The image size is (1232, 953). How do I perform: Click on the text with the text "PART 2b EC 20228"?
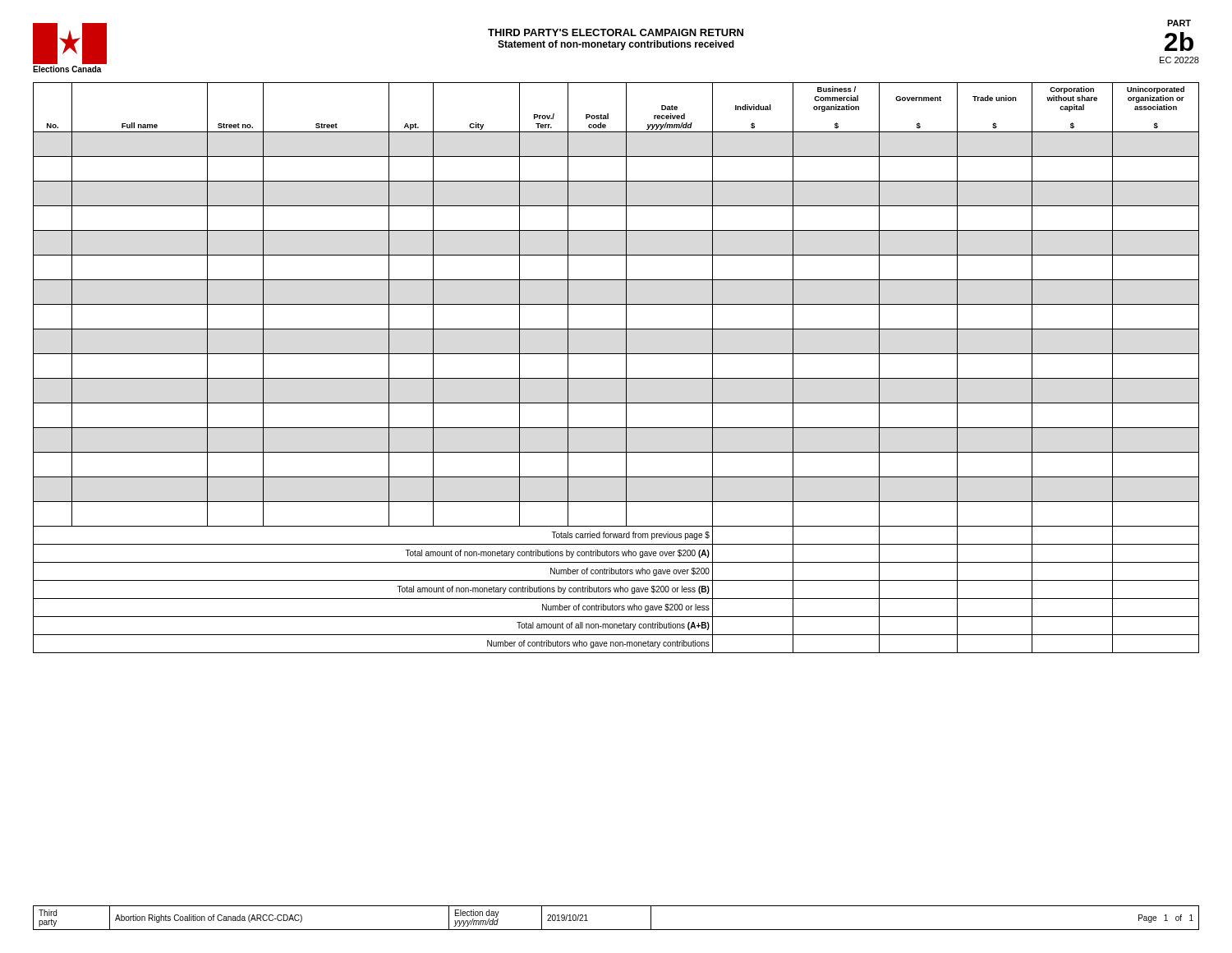pos(1179,42)
